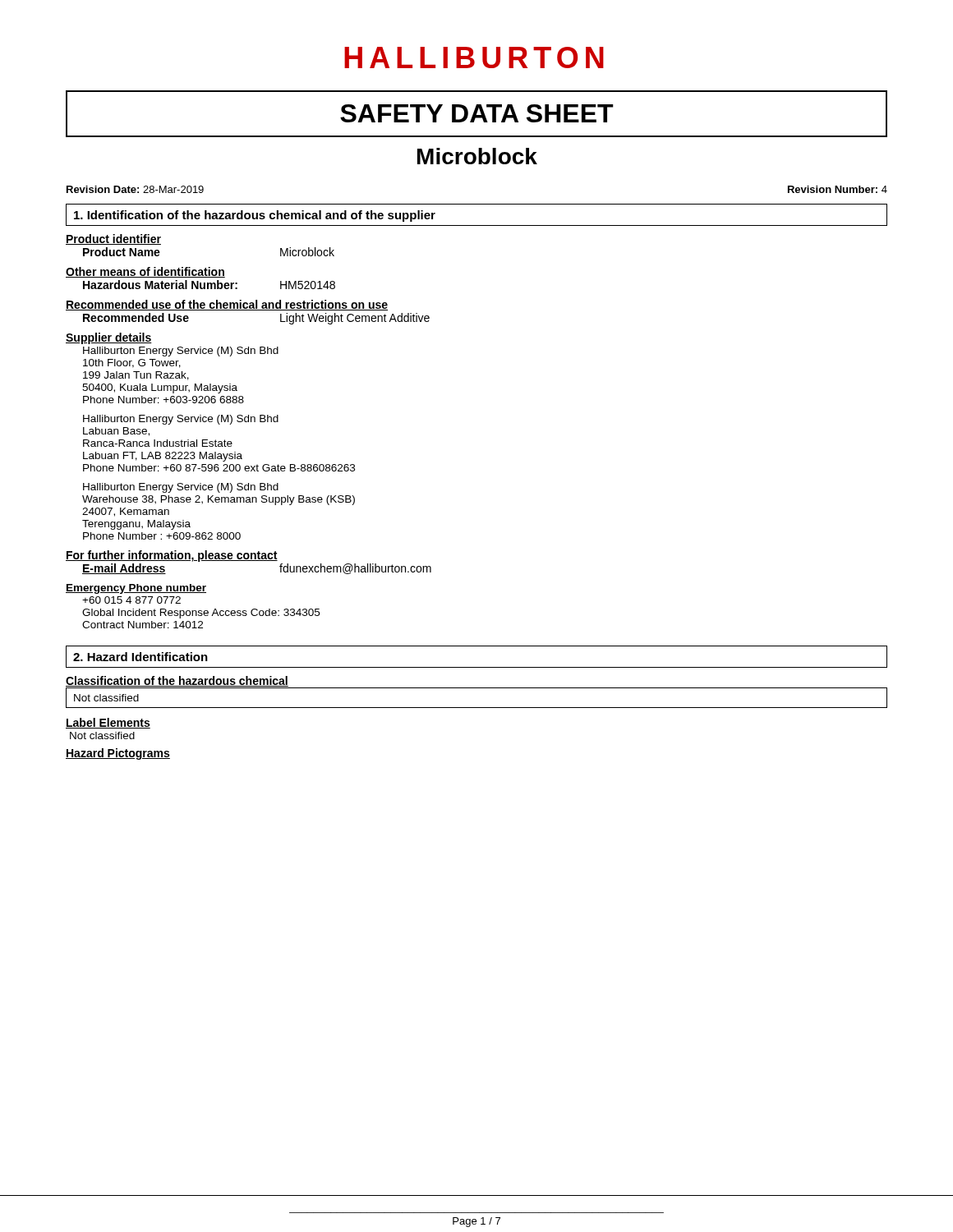This screenshot has width=953, height=1232.
Task: Locate the text block starting "Recommended use of the chemical"
Action: [227, 305]
